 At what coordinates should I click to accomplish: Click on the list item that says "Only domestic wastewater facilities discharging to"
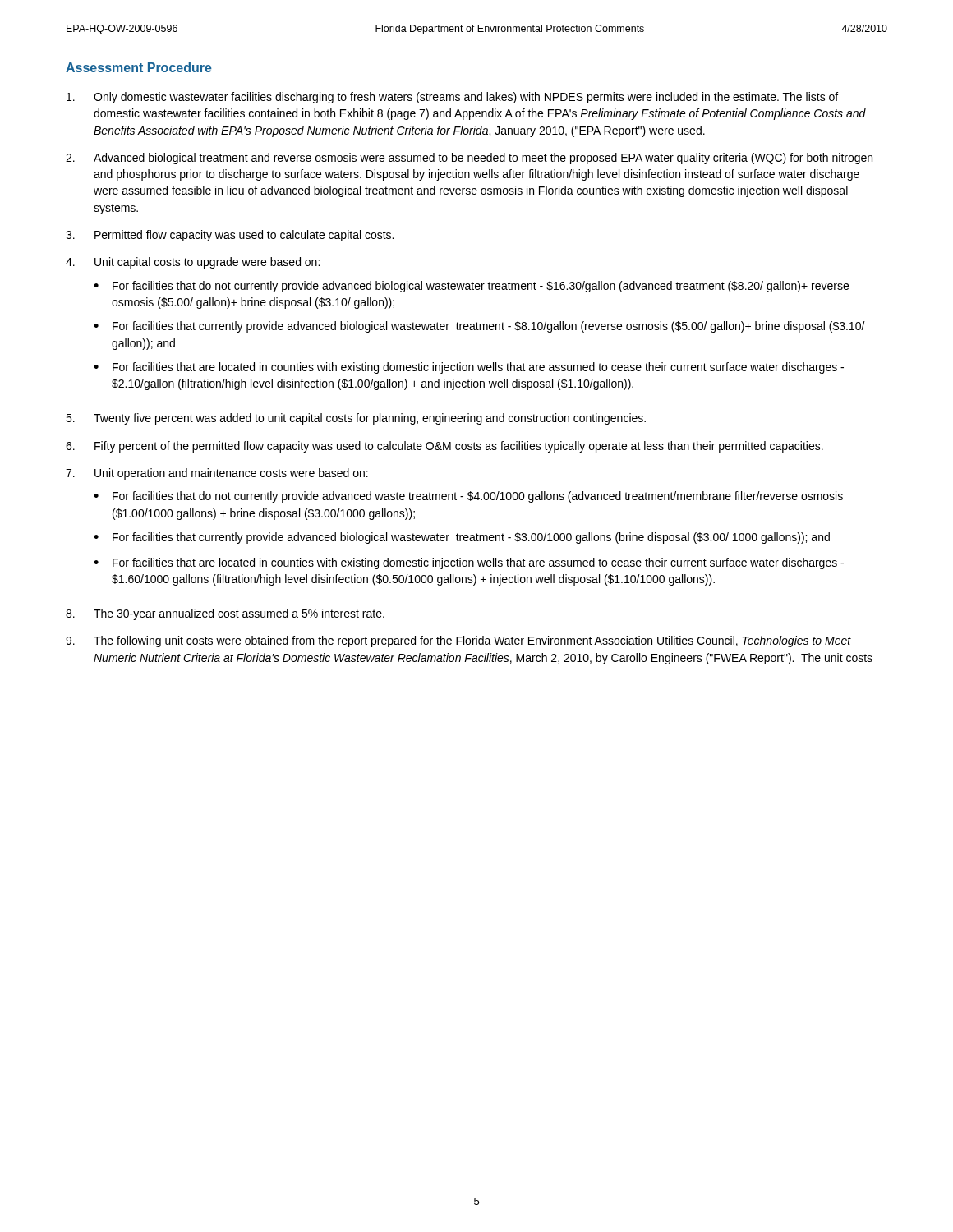click(476, 114)
